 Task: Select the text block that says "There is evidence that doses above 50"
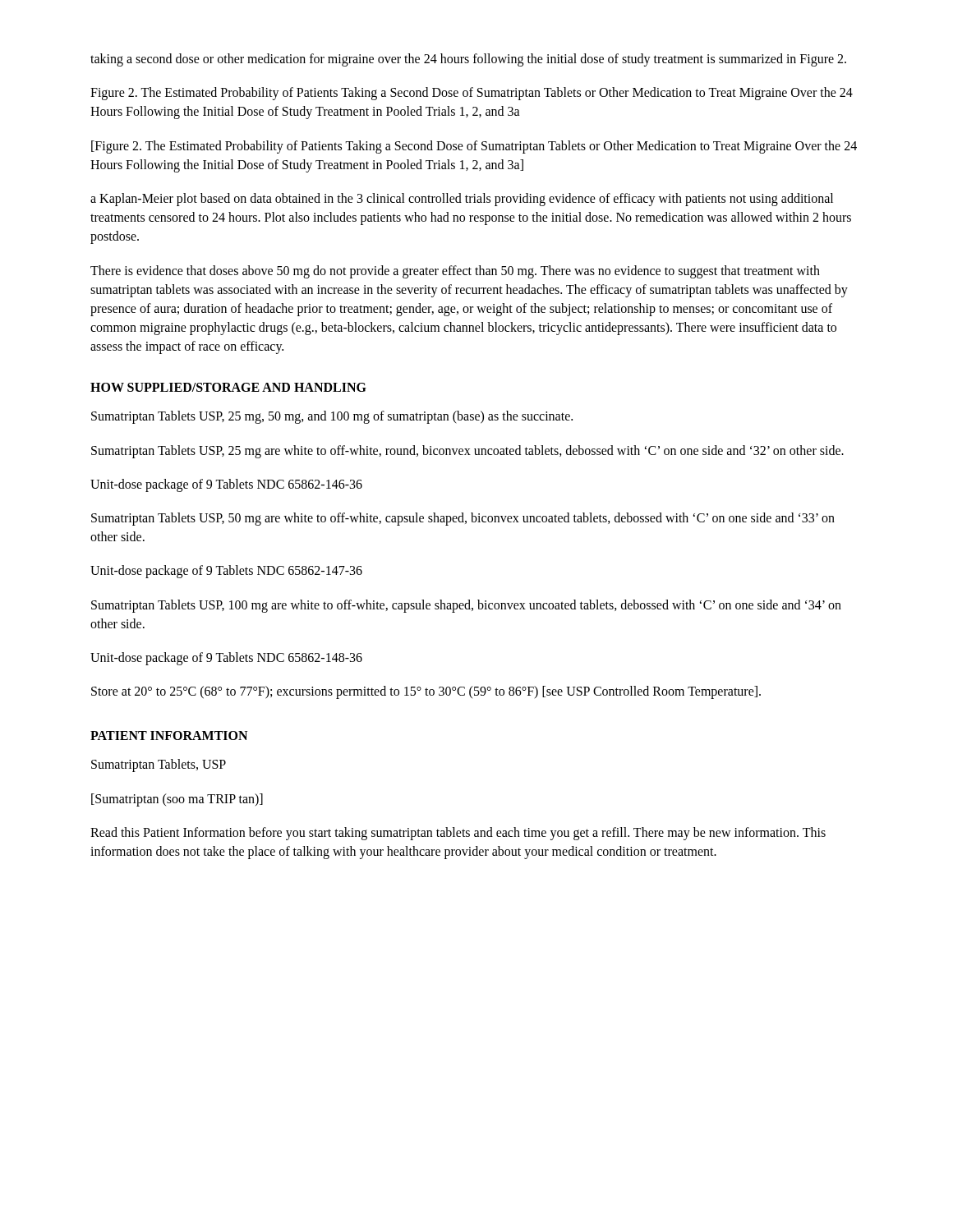click(x=469, y=308)
